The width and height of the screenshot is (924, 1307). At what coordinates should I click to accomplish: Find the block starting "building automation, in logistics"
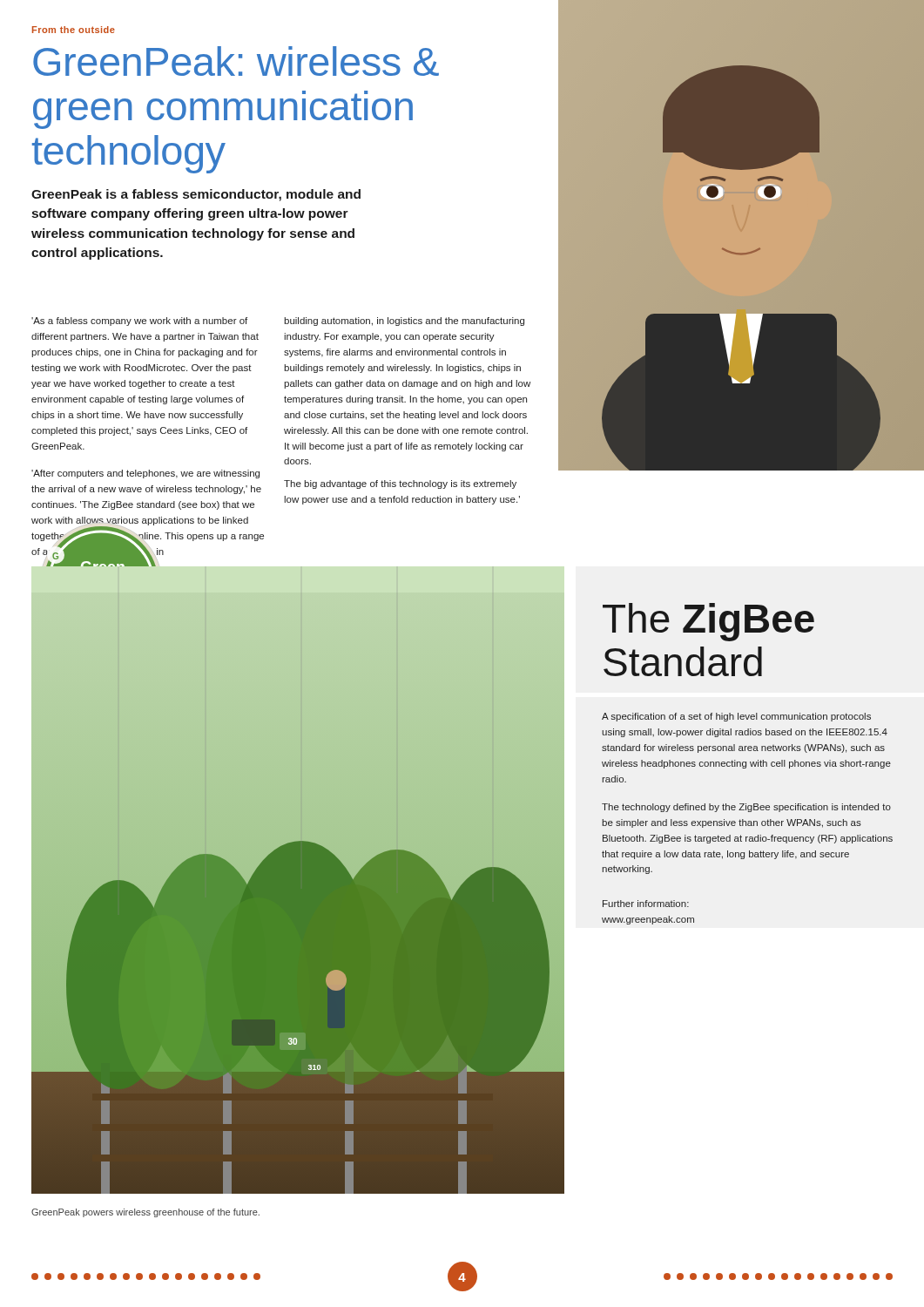tap(408, 411)
